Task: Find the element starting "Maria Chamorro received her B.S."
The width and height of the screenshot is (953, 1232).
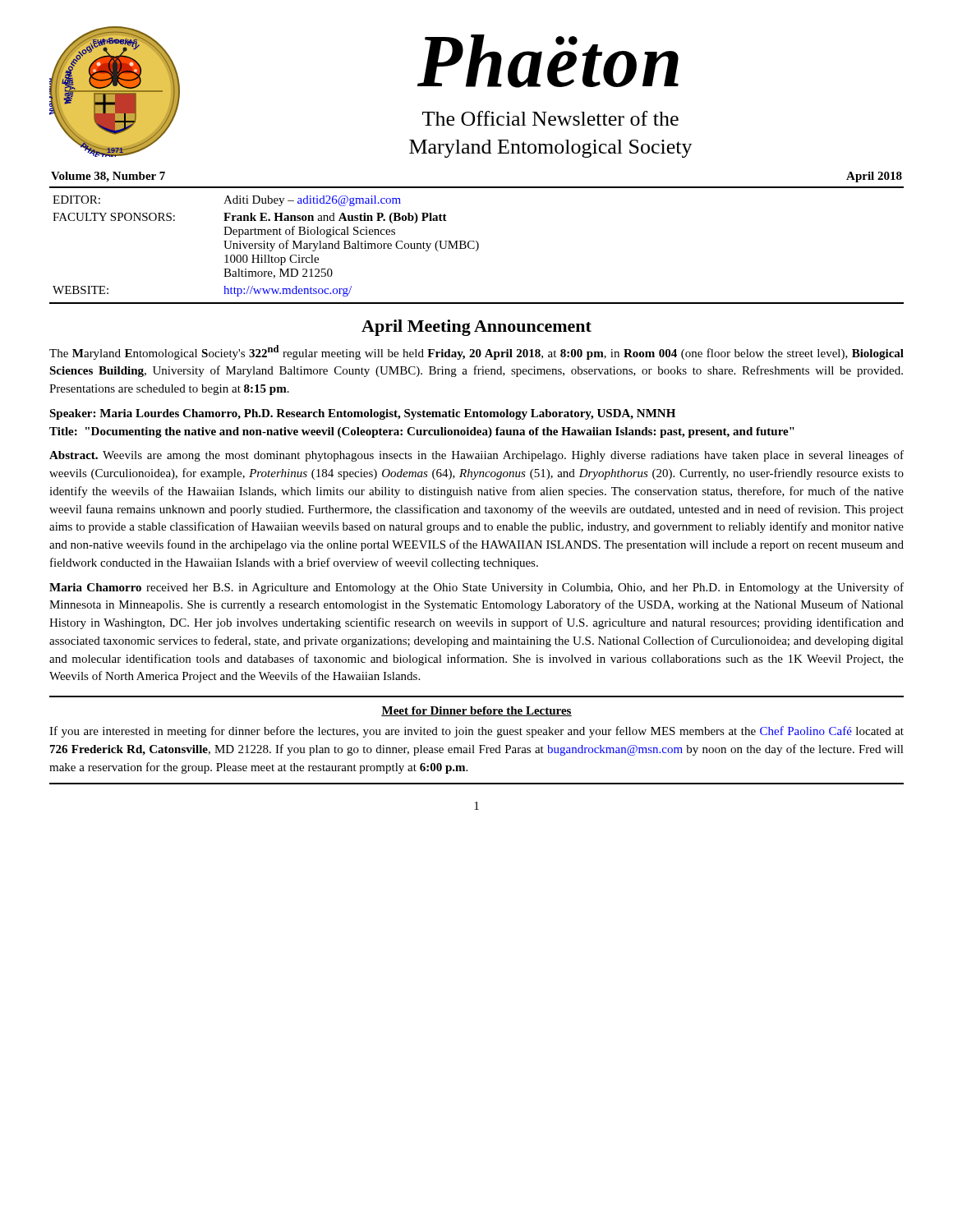Action: pos(476,632)
